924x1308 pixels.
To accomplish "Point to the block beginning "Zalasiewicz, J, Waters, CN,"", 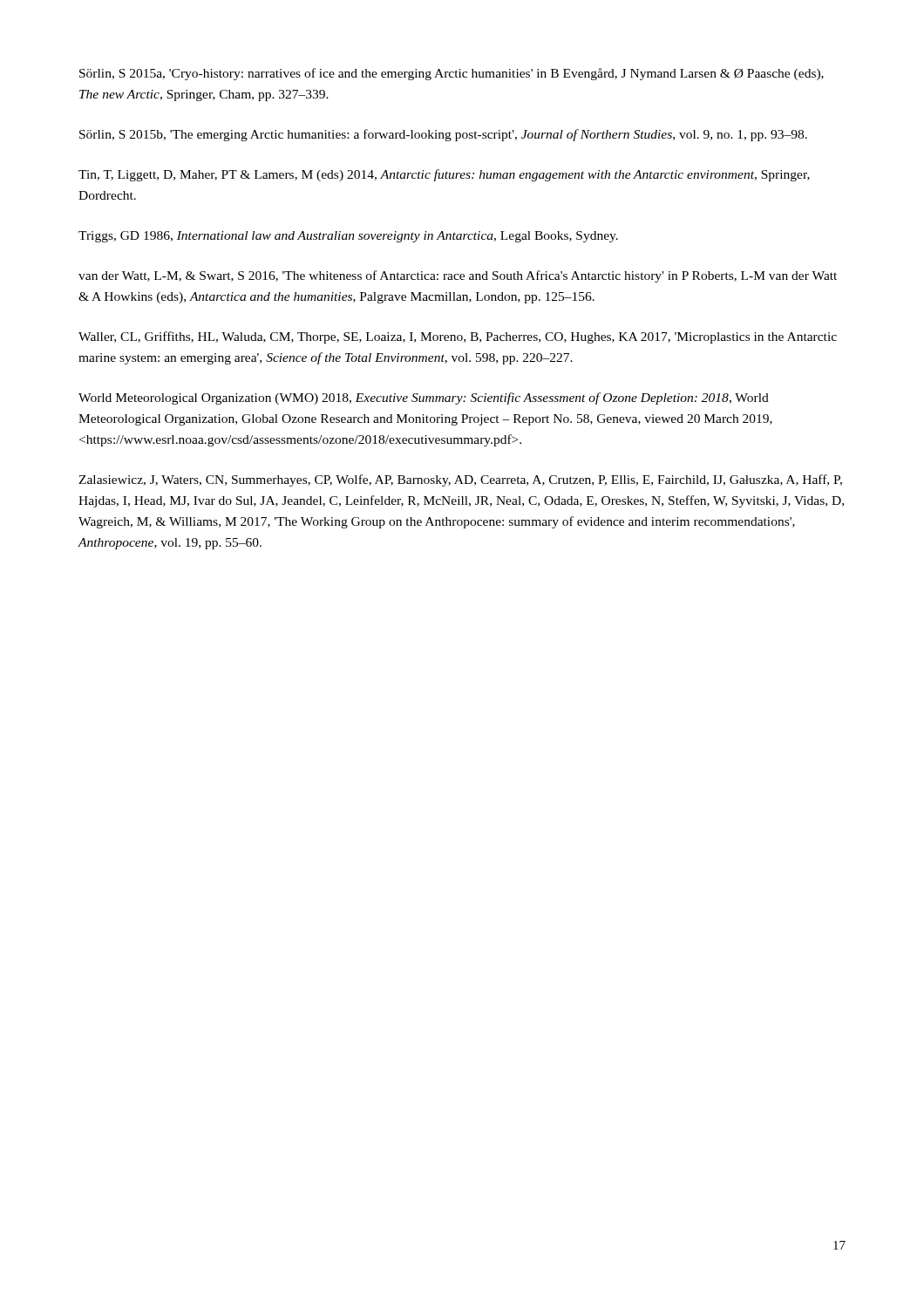I will pos(462,511).
